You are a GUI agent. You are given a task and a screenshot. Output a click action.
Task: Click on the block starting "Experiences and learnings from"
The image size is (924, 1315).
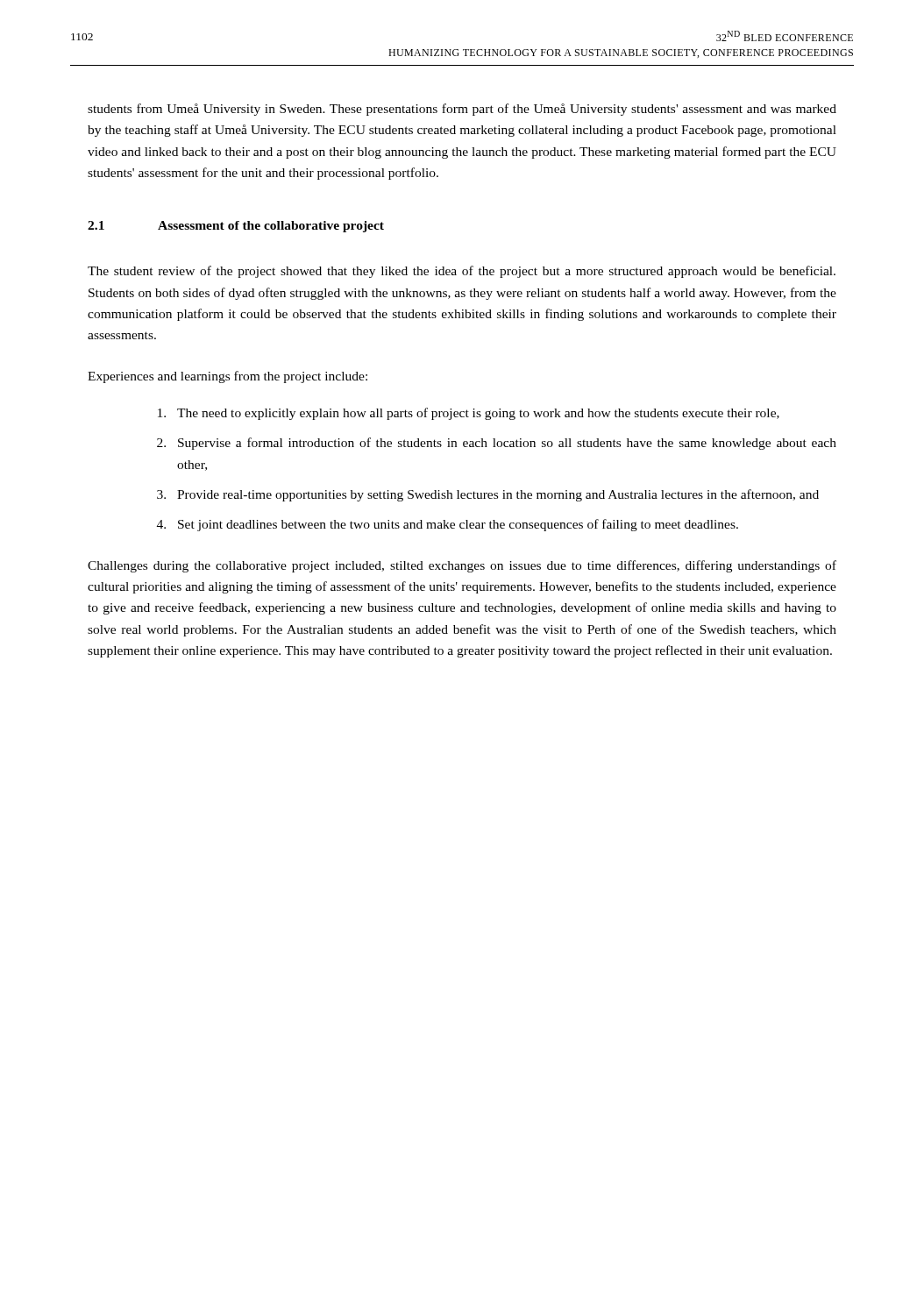coord(228,375)
